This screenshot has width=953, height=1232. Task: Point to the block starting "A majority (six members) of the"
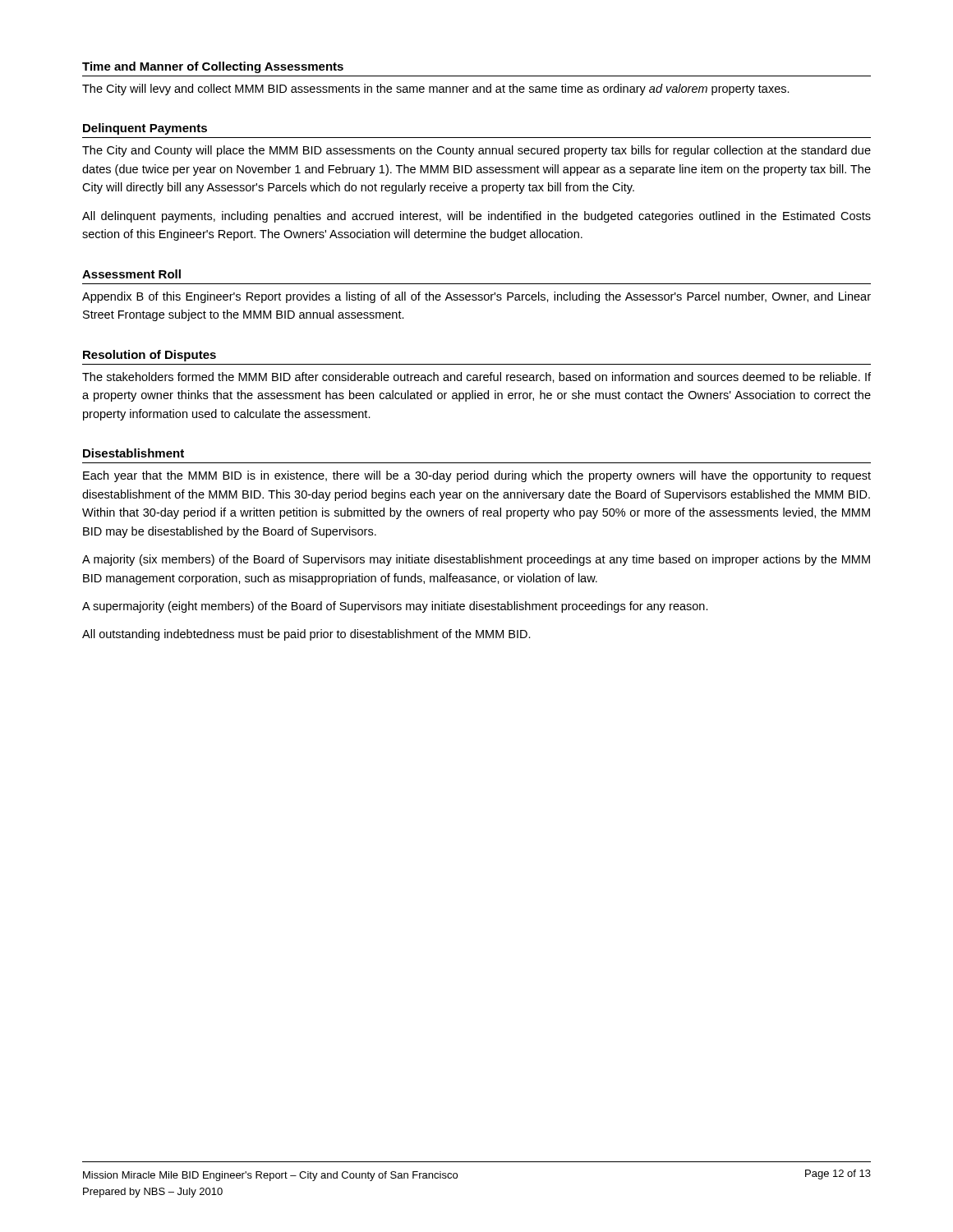coord(476,569)
